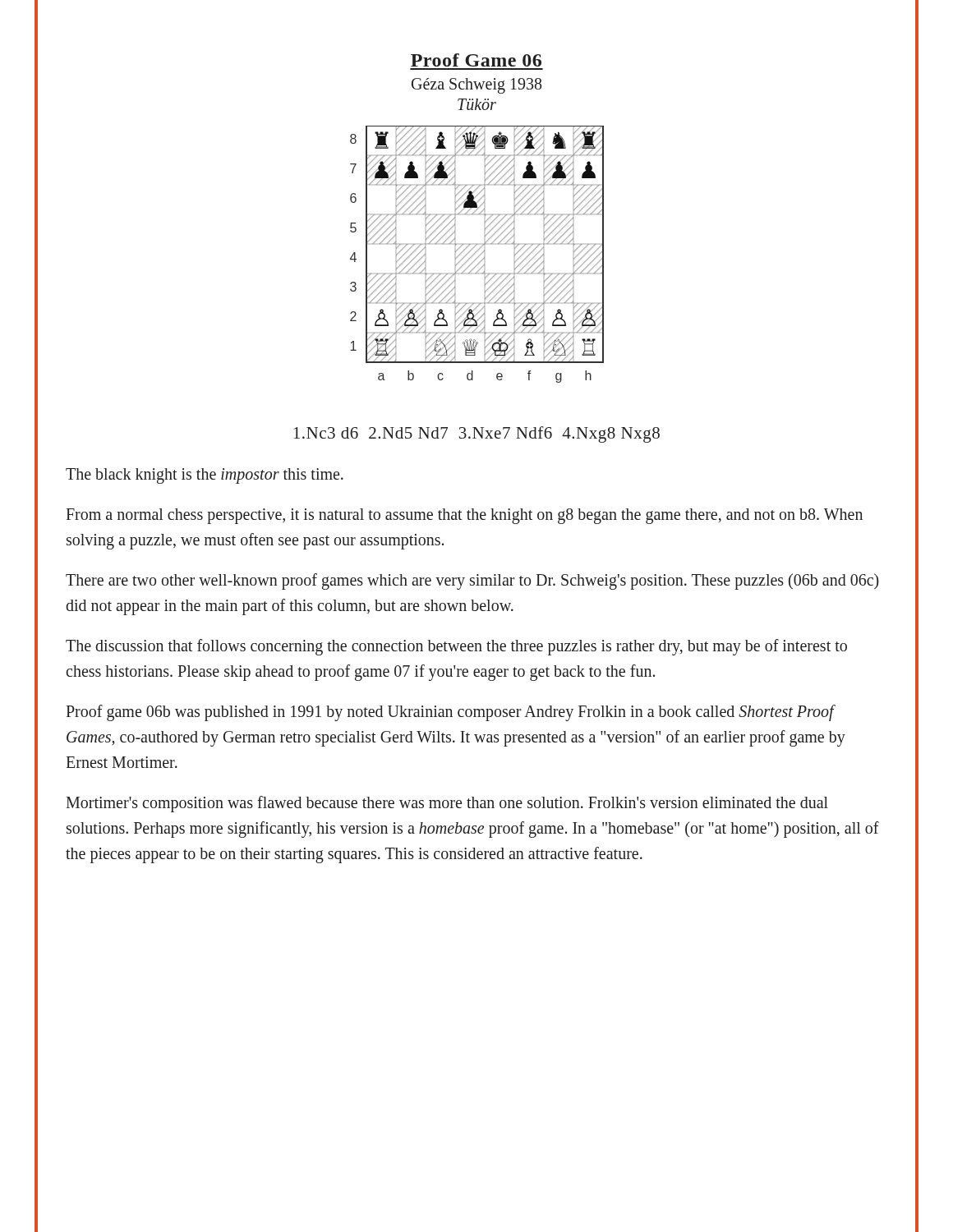Screen dimensions: 1232x953
Task: Click on the text block with the text "Proof game 06b was published in"
Action: pos(455,737)
